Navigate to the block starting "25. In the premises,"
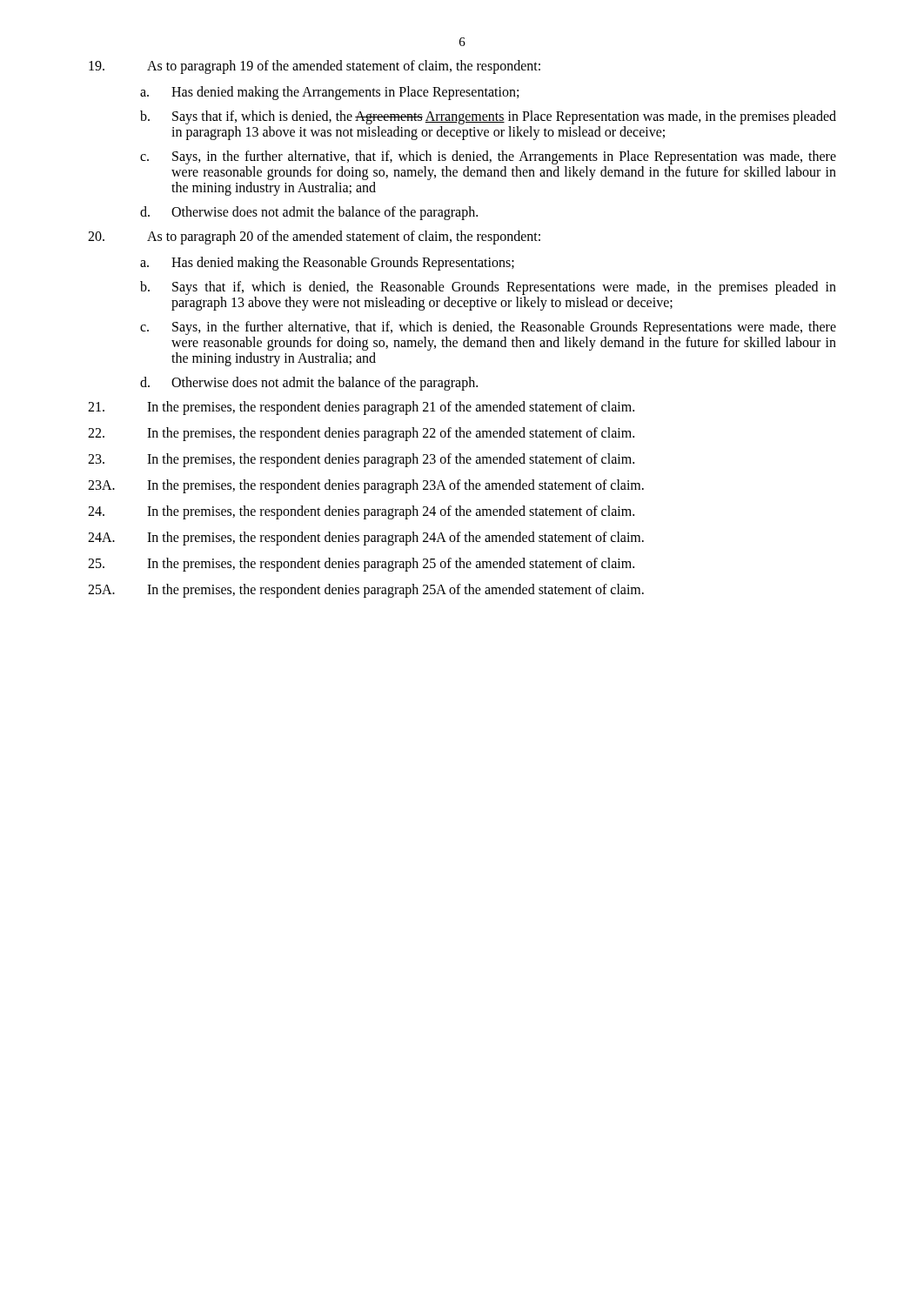 (462, 564)
